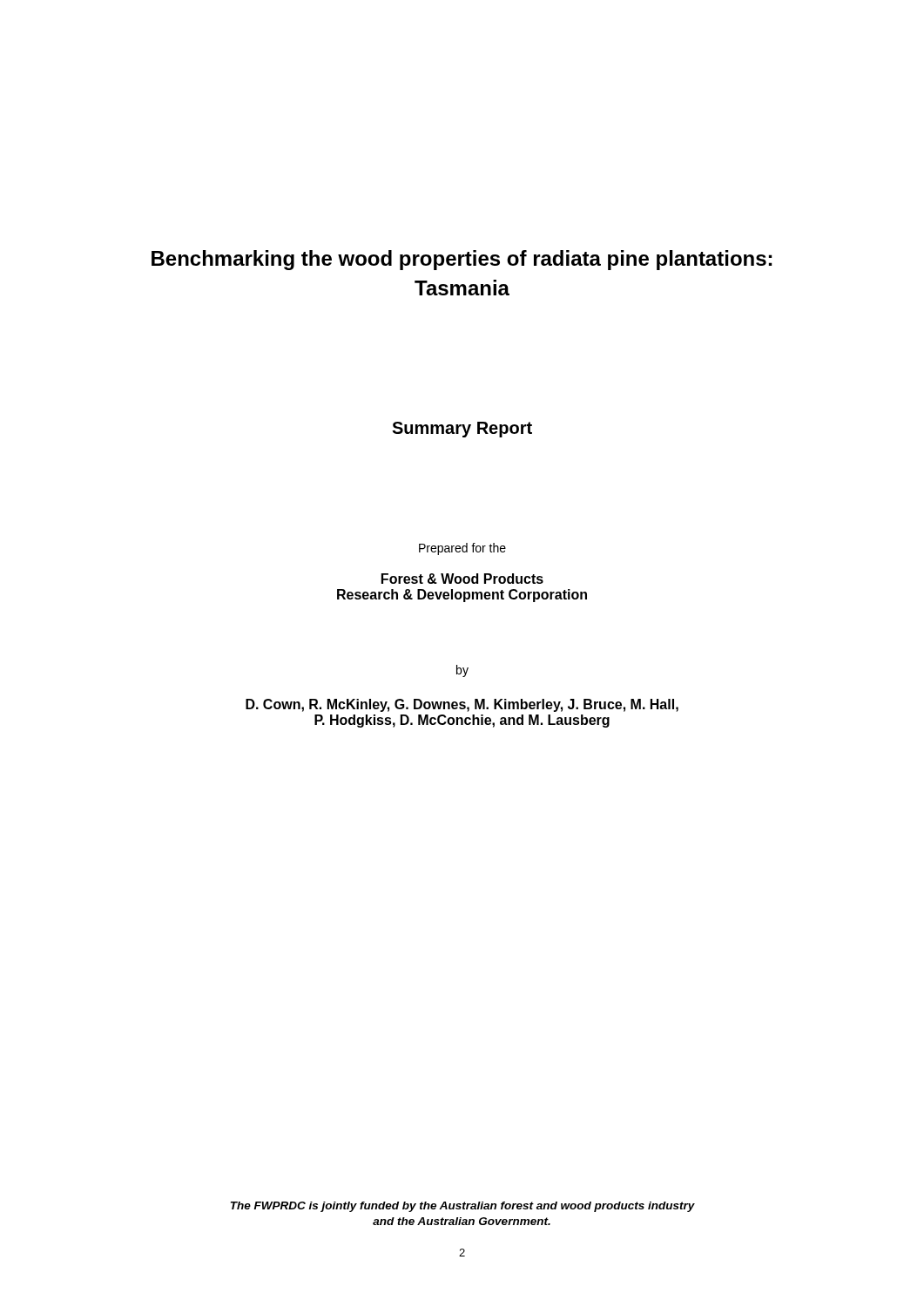The width and height of the screenshot is (924, 1307).
Task: Locate the text block with the text "D. Cown, R. McKinley,"
Action: (462, 712)
